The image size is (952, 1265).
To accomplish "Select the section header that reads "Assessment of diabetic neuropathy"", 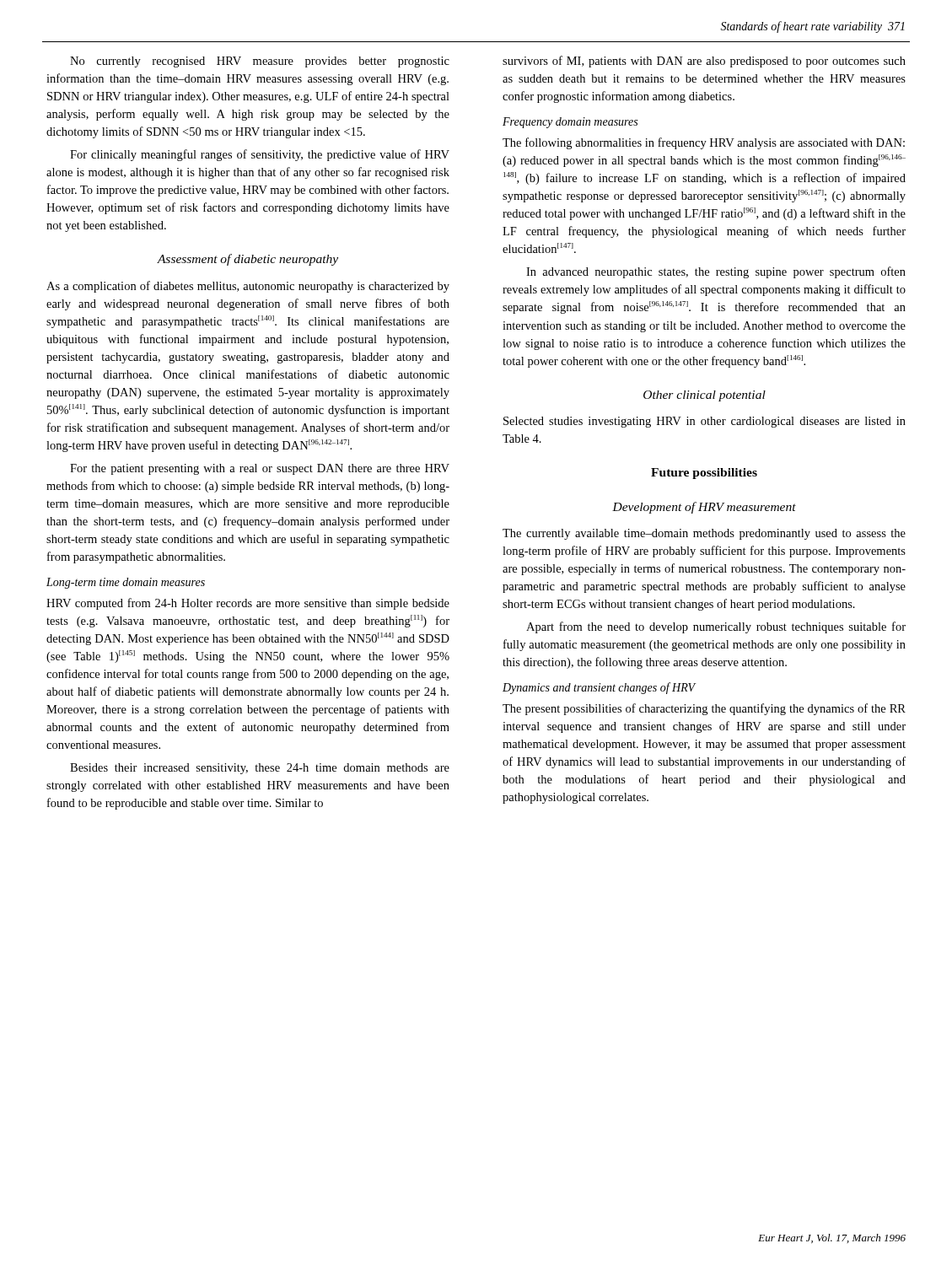I will pos(248,259).
